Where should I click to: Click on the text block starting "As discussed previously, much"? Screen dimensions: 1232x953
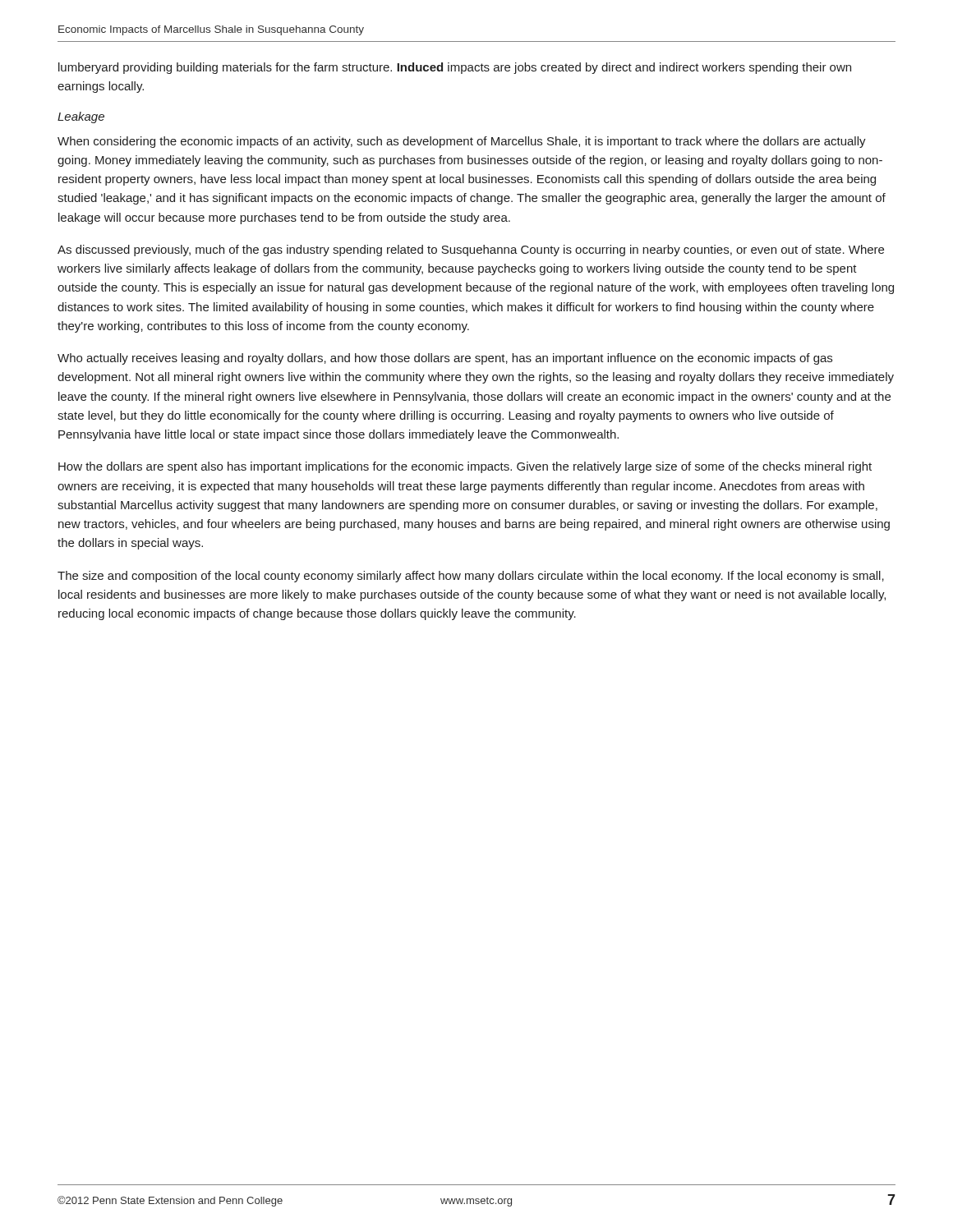click(x=476, y=287)
